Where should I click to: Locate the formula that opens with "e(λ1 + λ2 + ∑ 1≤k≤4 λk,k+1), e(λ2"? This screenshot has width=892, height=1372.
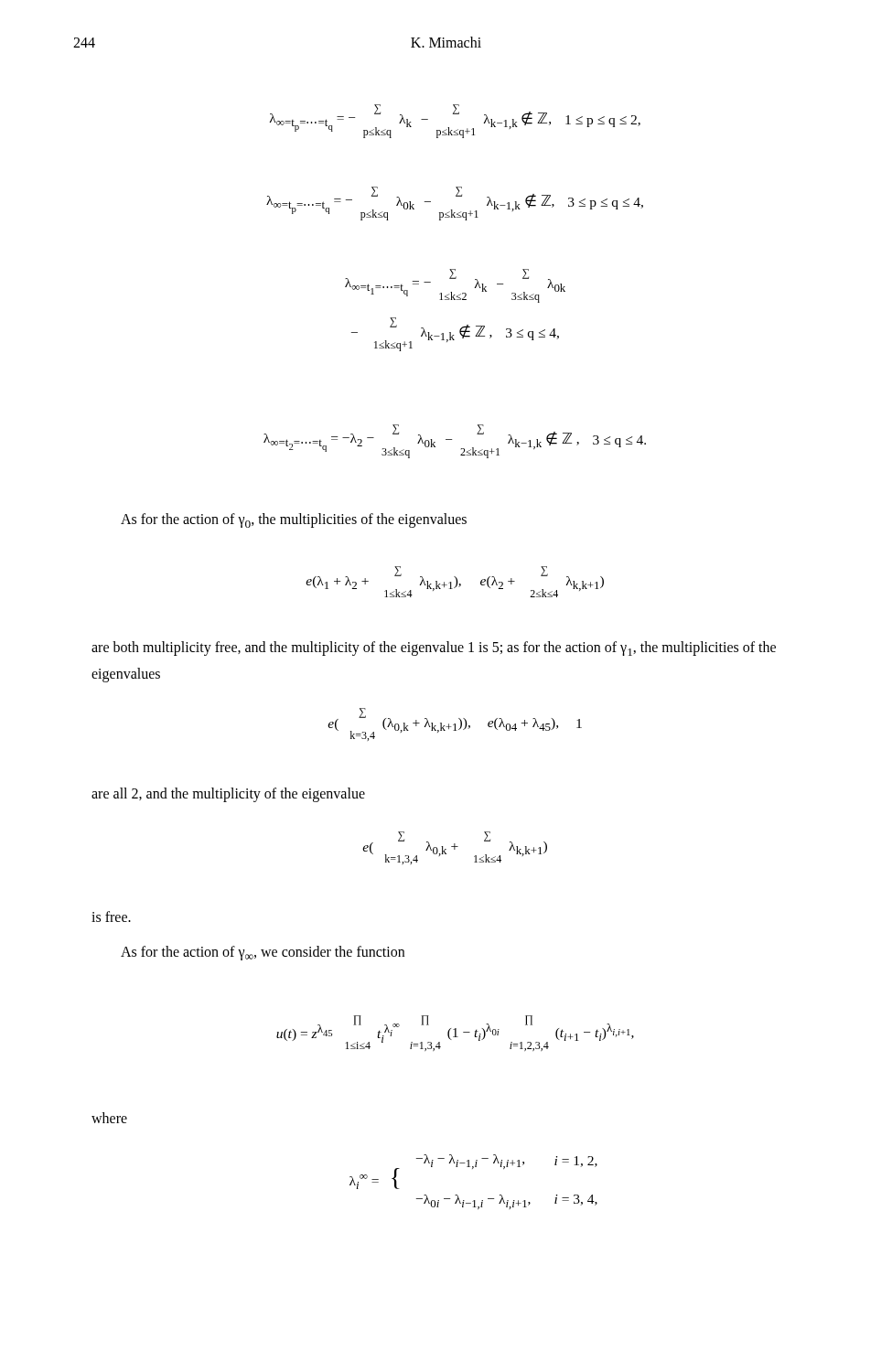coord(455,582)
